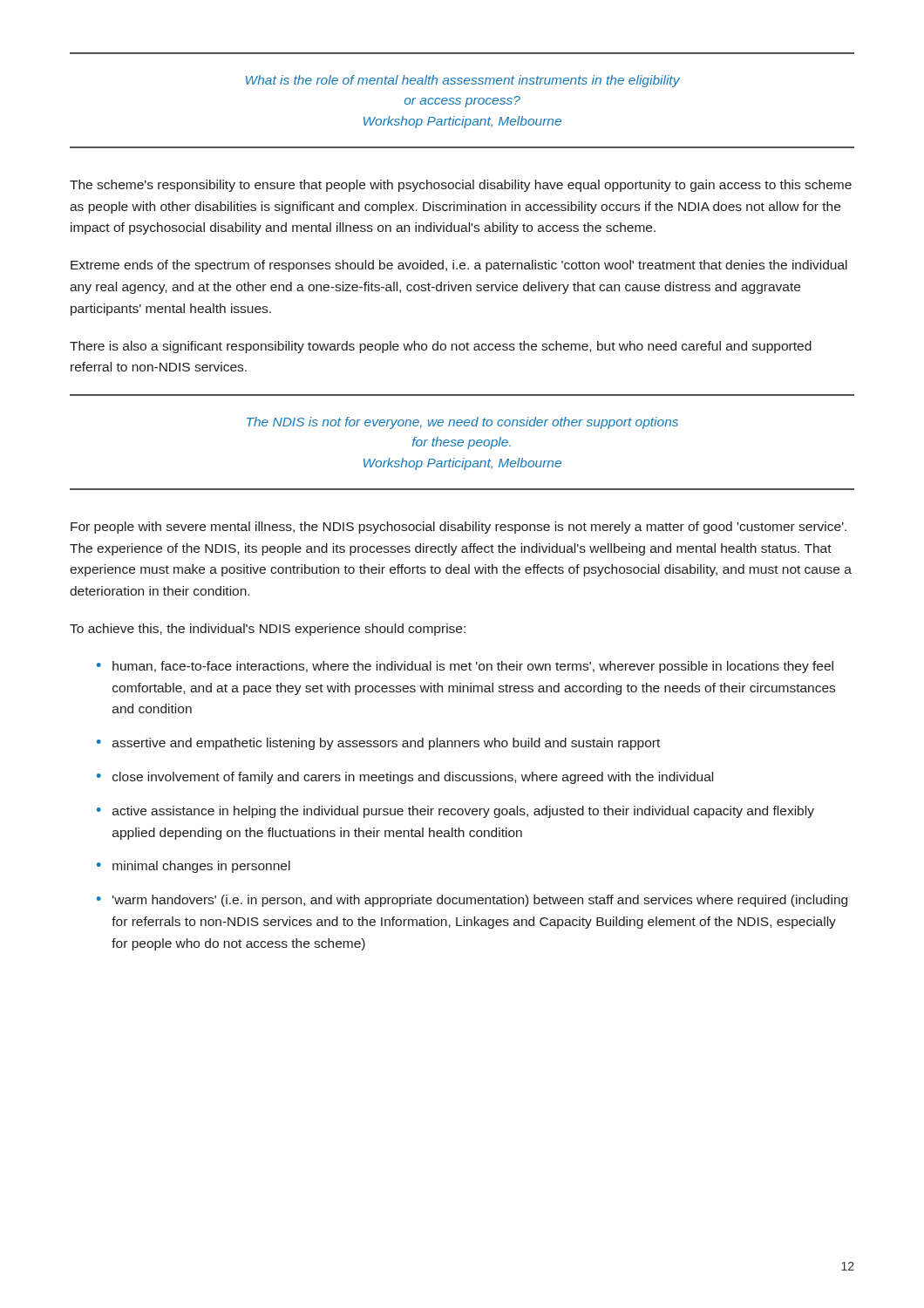Locate the block of text that opens with "• close involvement of family and carers"
Viewport: 924px width, 1308px height.
(x=405, y=777)
